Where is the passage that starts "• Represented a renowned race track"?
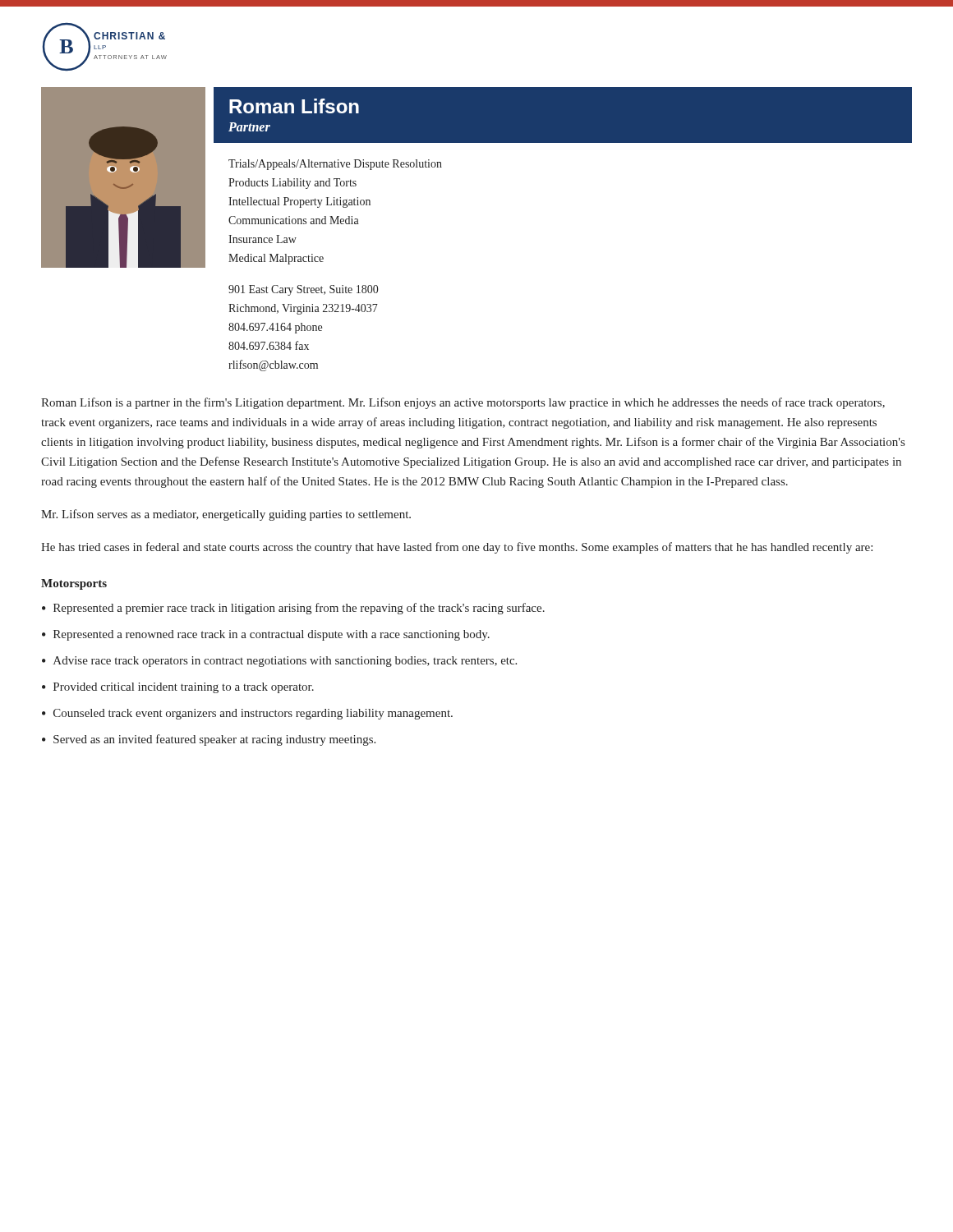 [x=476, y=635]
